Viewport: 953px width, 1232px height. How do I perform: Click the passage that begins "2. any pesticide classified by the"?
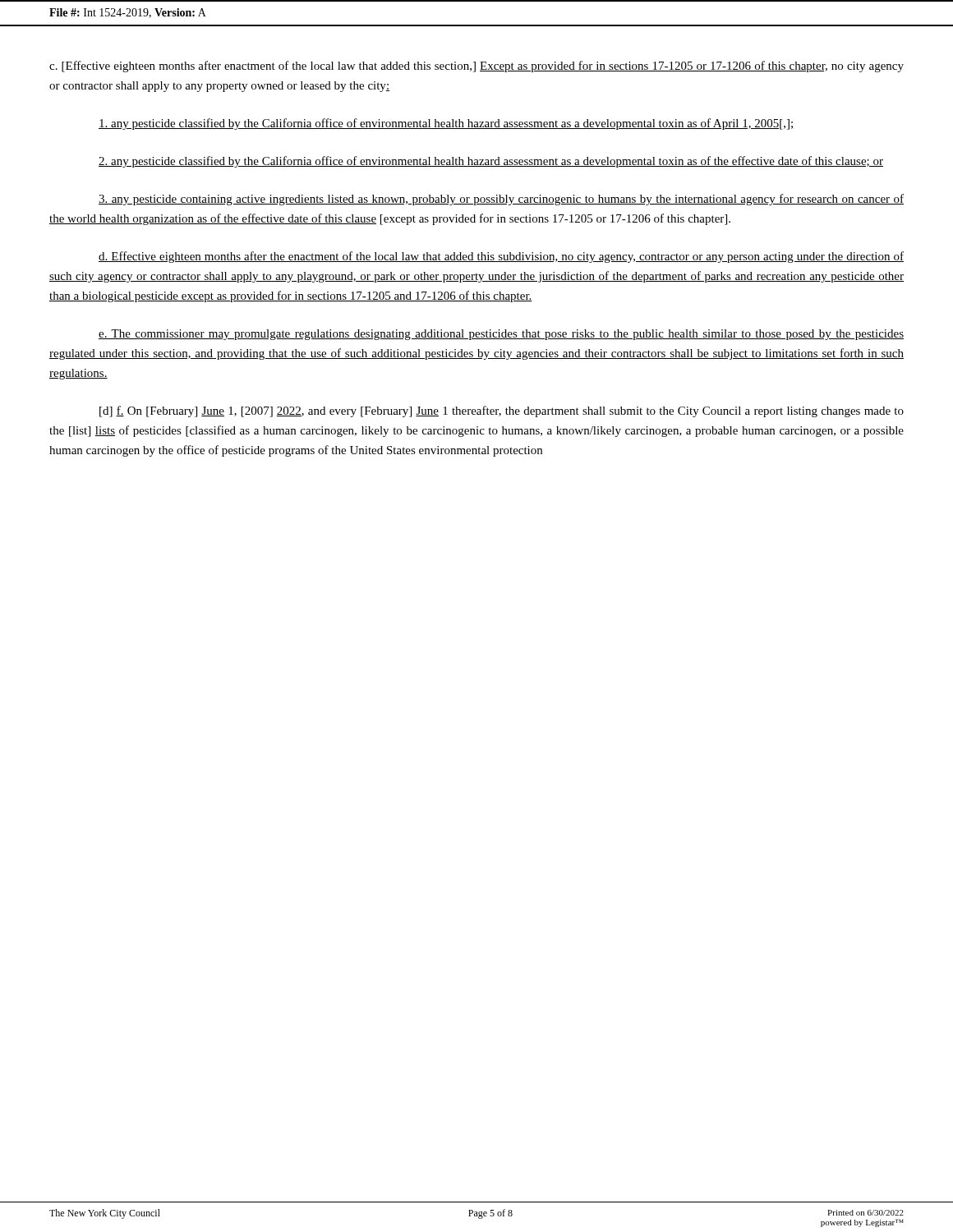point(491,161)
